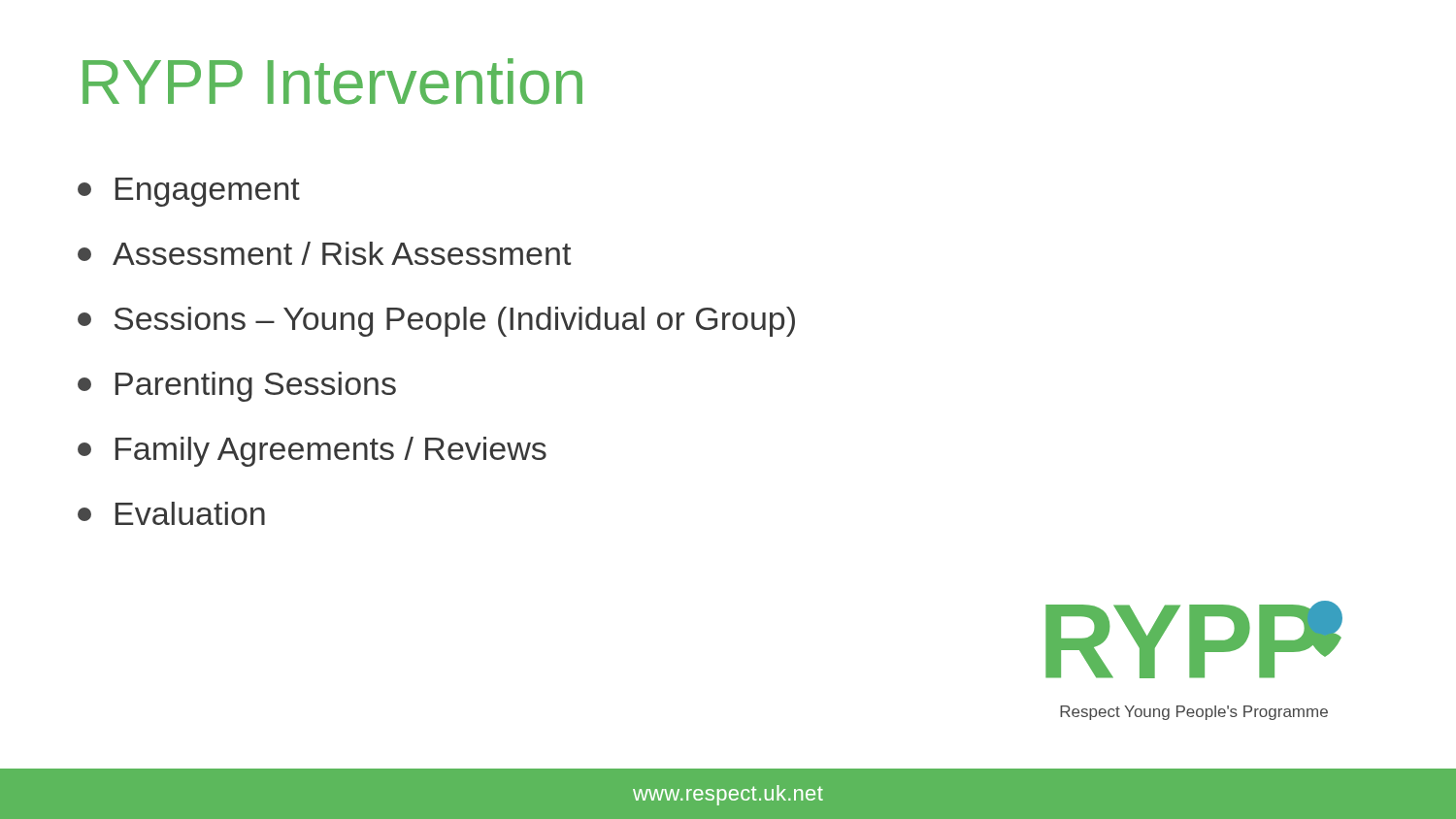Point to "Sessions – Young People (Individual or Group)"

click(437, 319)
